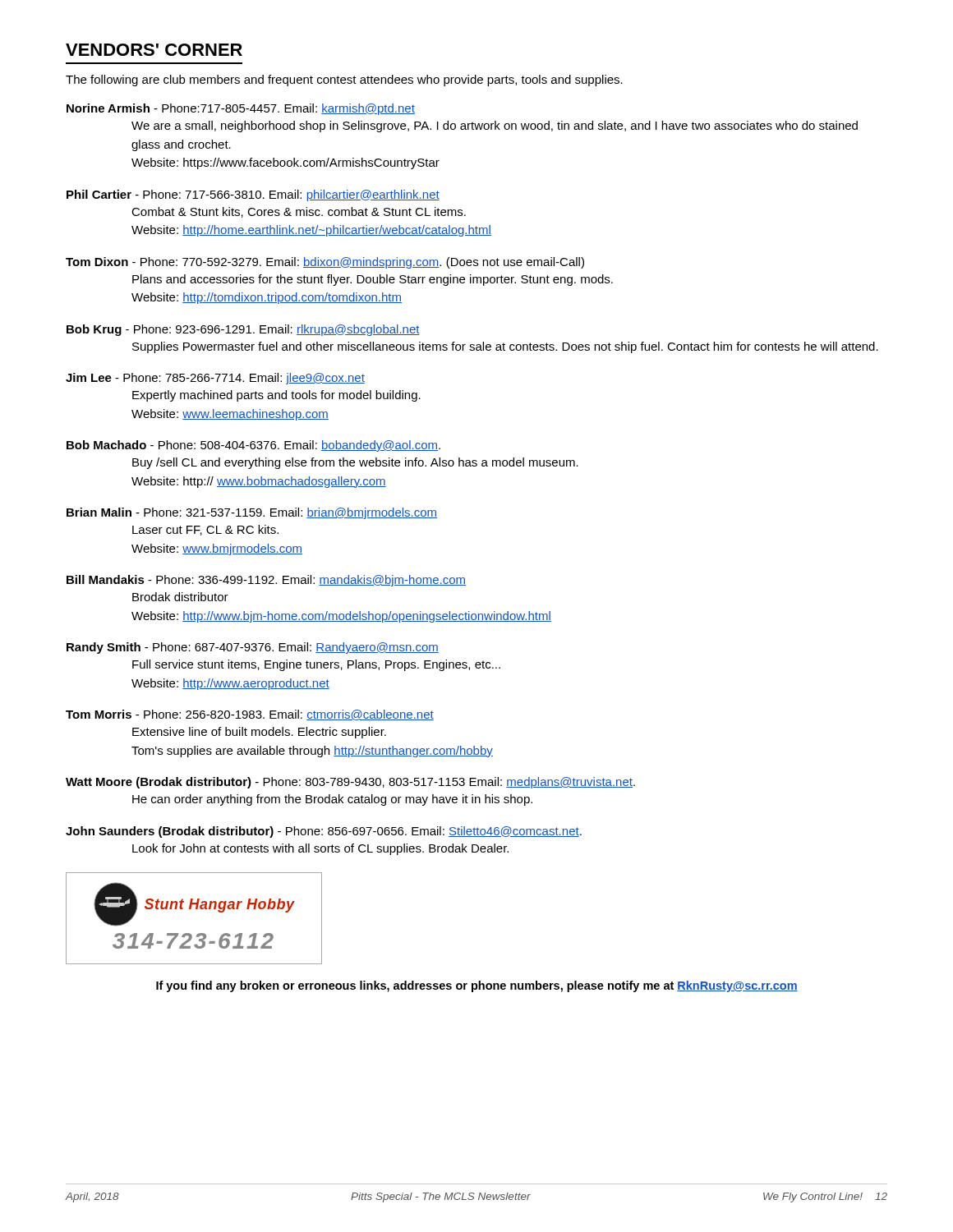This screenshot has height=1232, width=953.
Task: Navigate to the text starting "Norine Armish - Phone:717-805-4457."
Action: click(476, 137)
